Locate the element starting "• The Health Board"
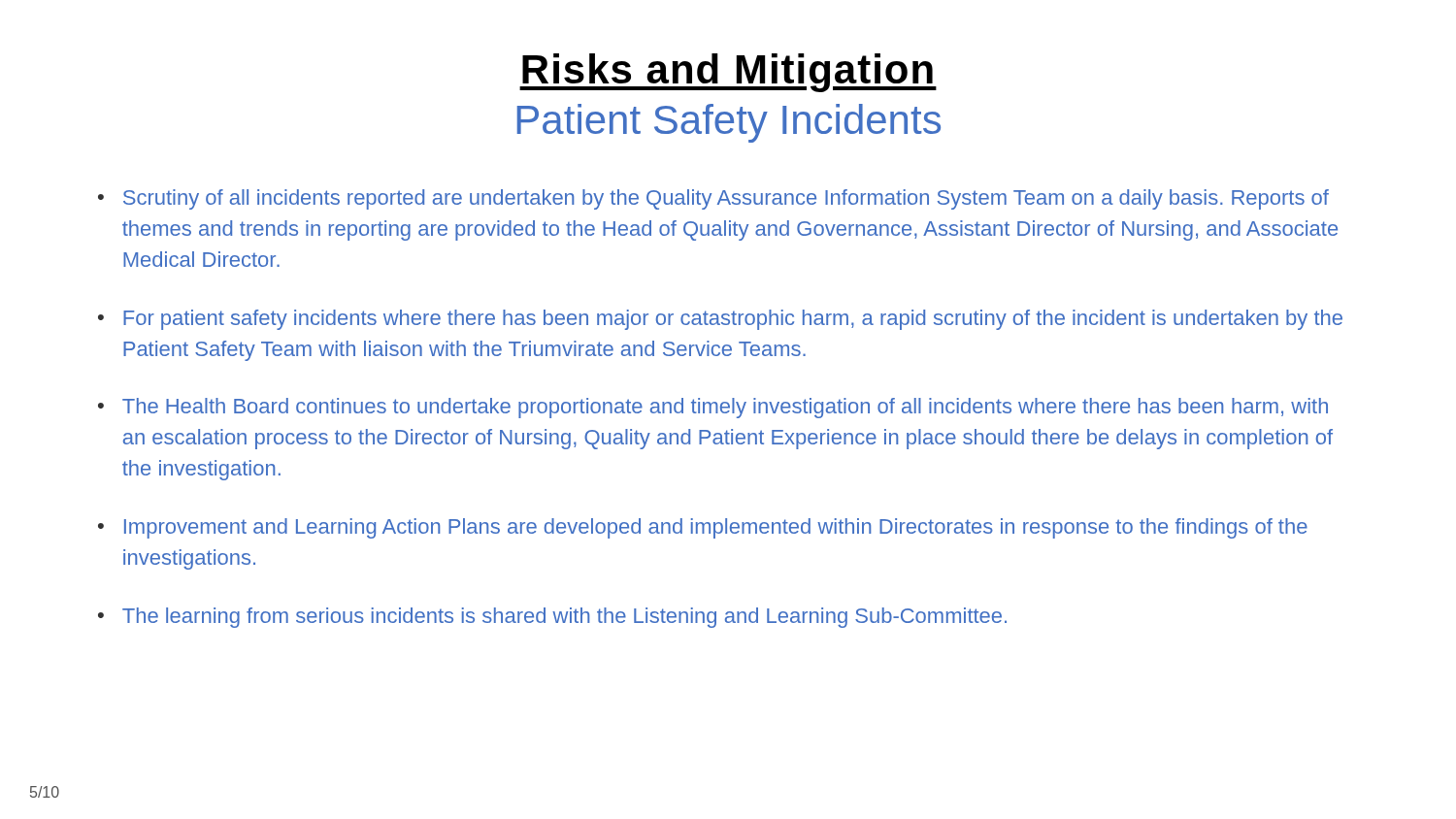 click(x=728, y=438)
